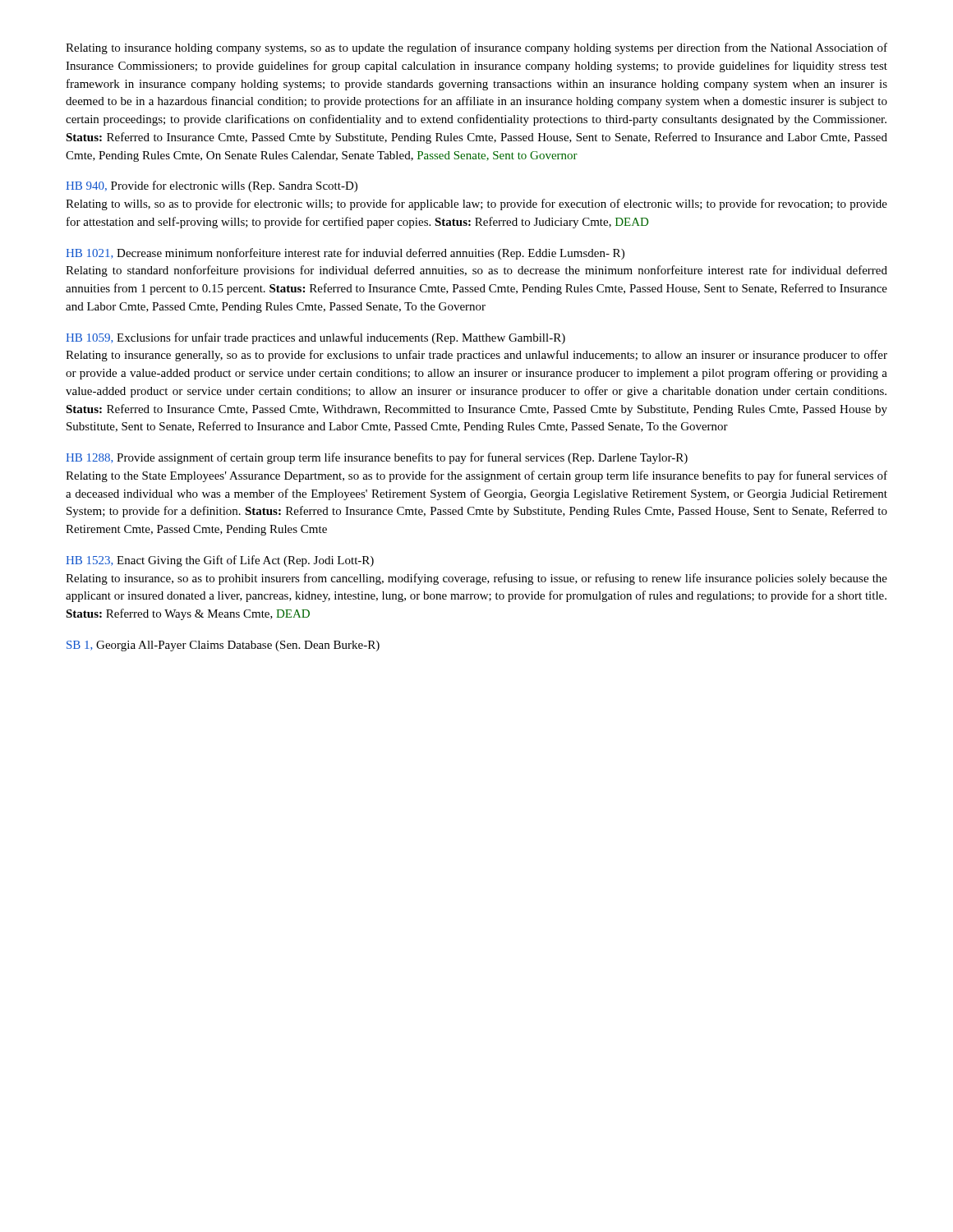This screenshot has width=953, height=1232.
Task: Point to the region starting "HB 1288, Provide assignment of certain group term"
Action: [x=476, y=494]
